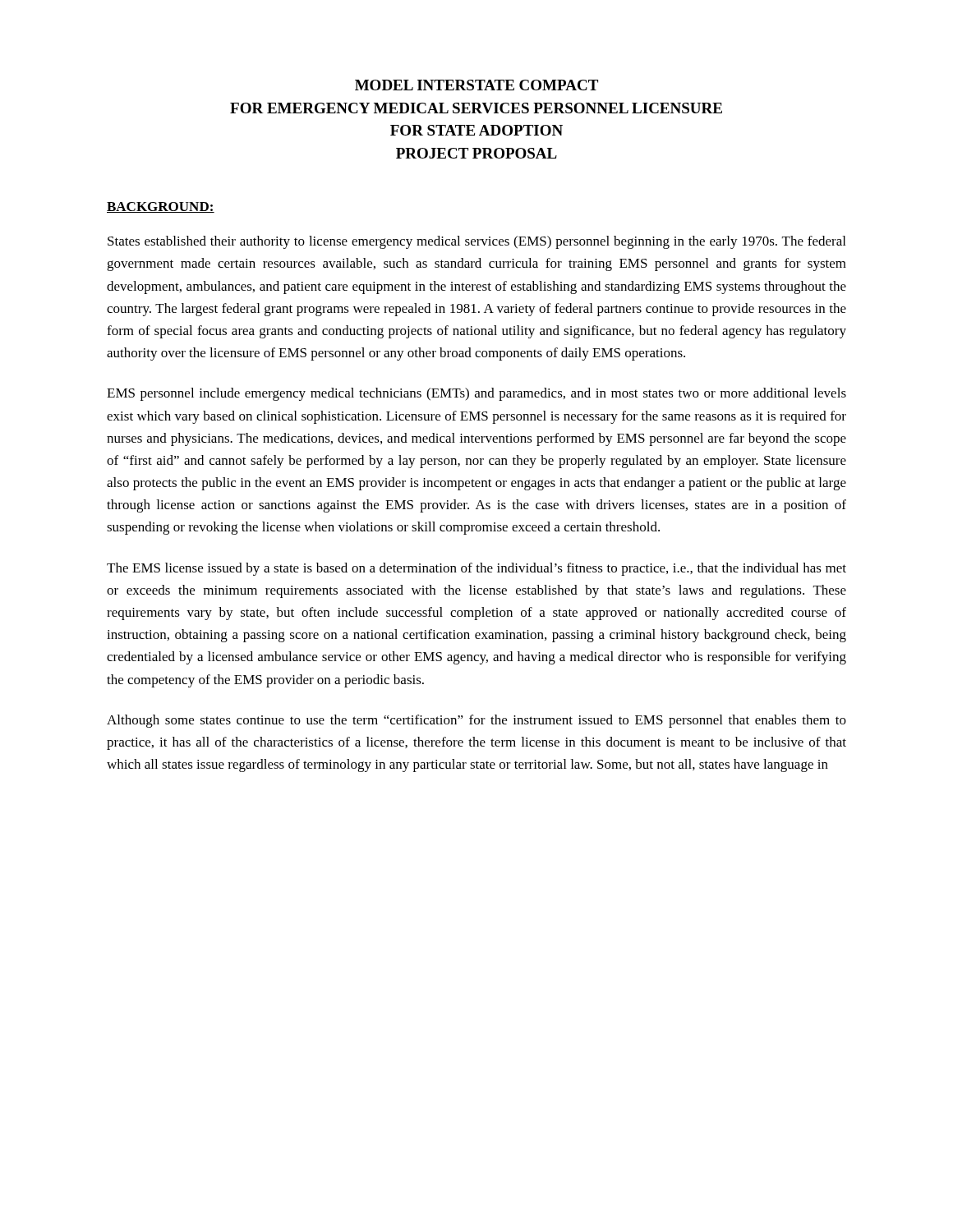Click on the text block that reads "The EMS license issued"
The image size is (953, 1232).
[476, 623]
